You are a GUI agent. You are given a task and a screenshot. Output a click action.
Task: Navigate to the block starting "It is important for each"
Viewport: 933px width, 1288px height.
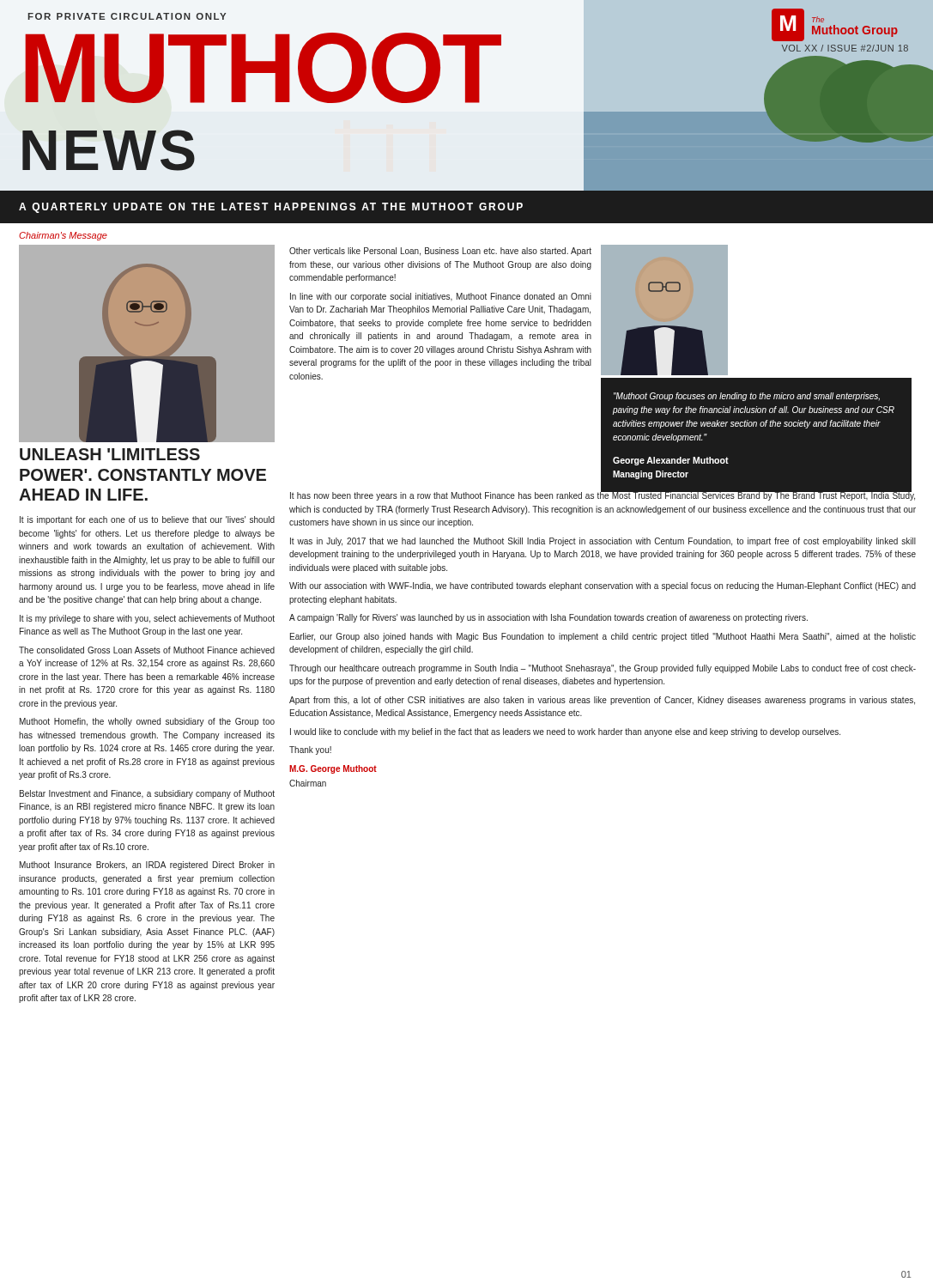147,759
